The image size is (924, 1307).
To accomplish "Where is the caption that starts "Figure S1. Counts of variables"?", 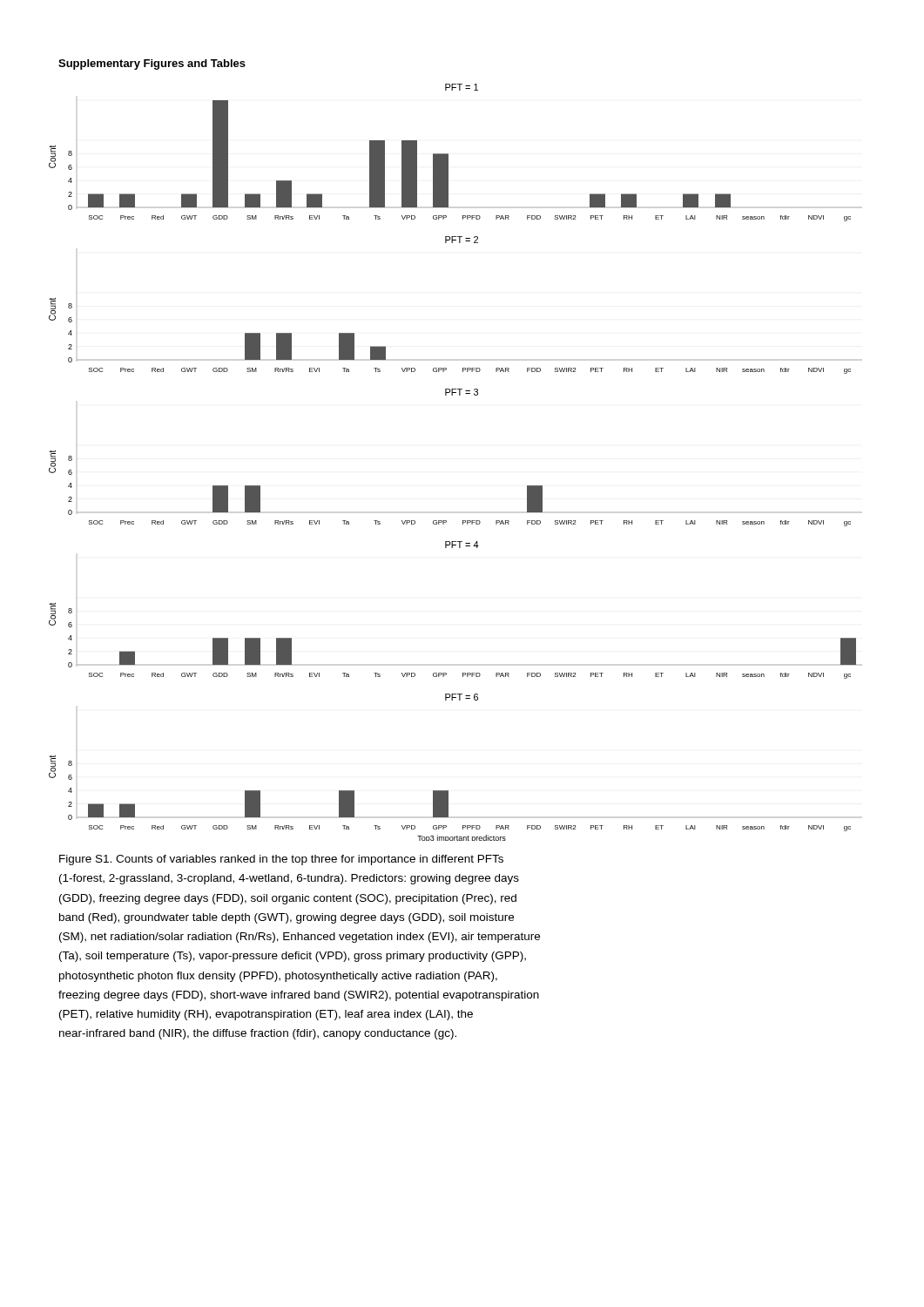I will 299,946.
